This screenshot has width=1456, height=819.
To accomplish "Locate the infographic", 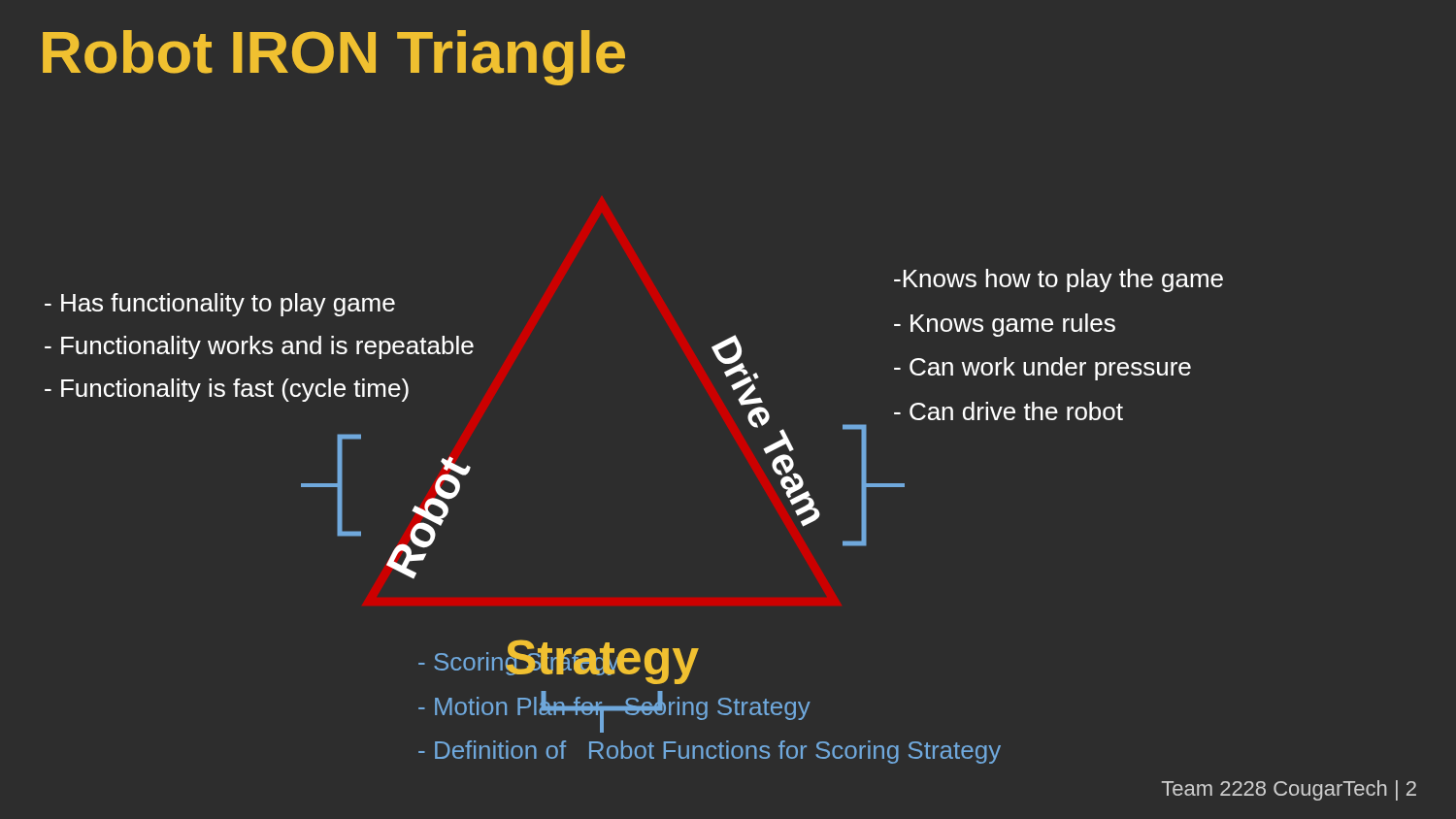I will click(602, 437).
